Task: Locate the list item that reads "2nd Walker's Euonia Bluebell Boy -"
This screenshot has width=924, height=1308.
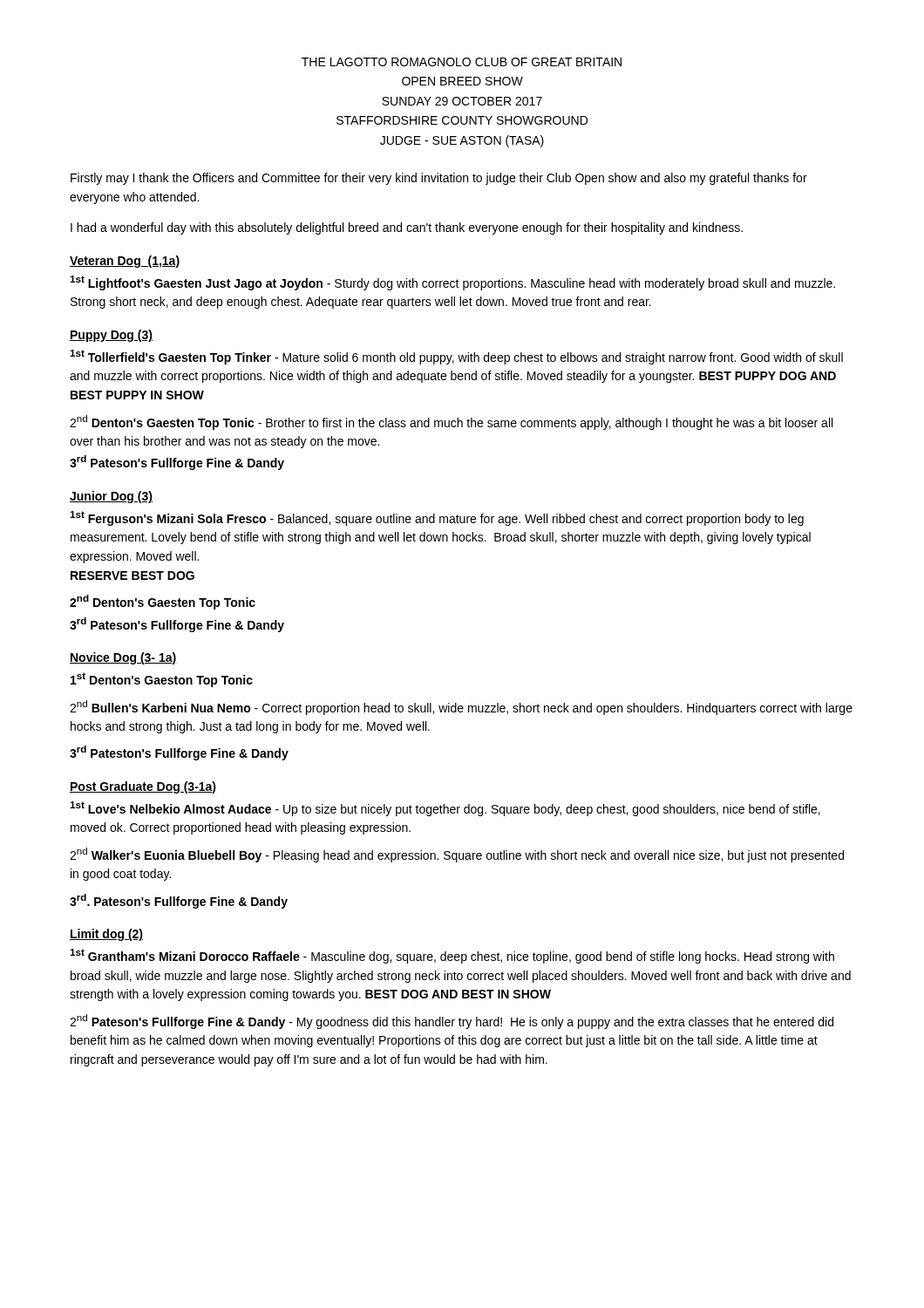Action: [457, 863]
